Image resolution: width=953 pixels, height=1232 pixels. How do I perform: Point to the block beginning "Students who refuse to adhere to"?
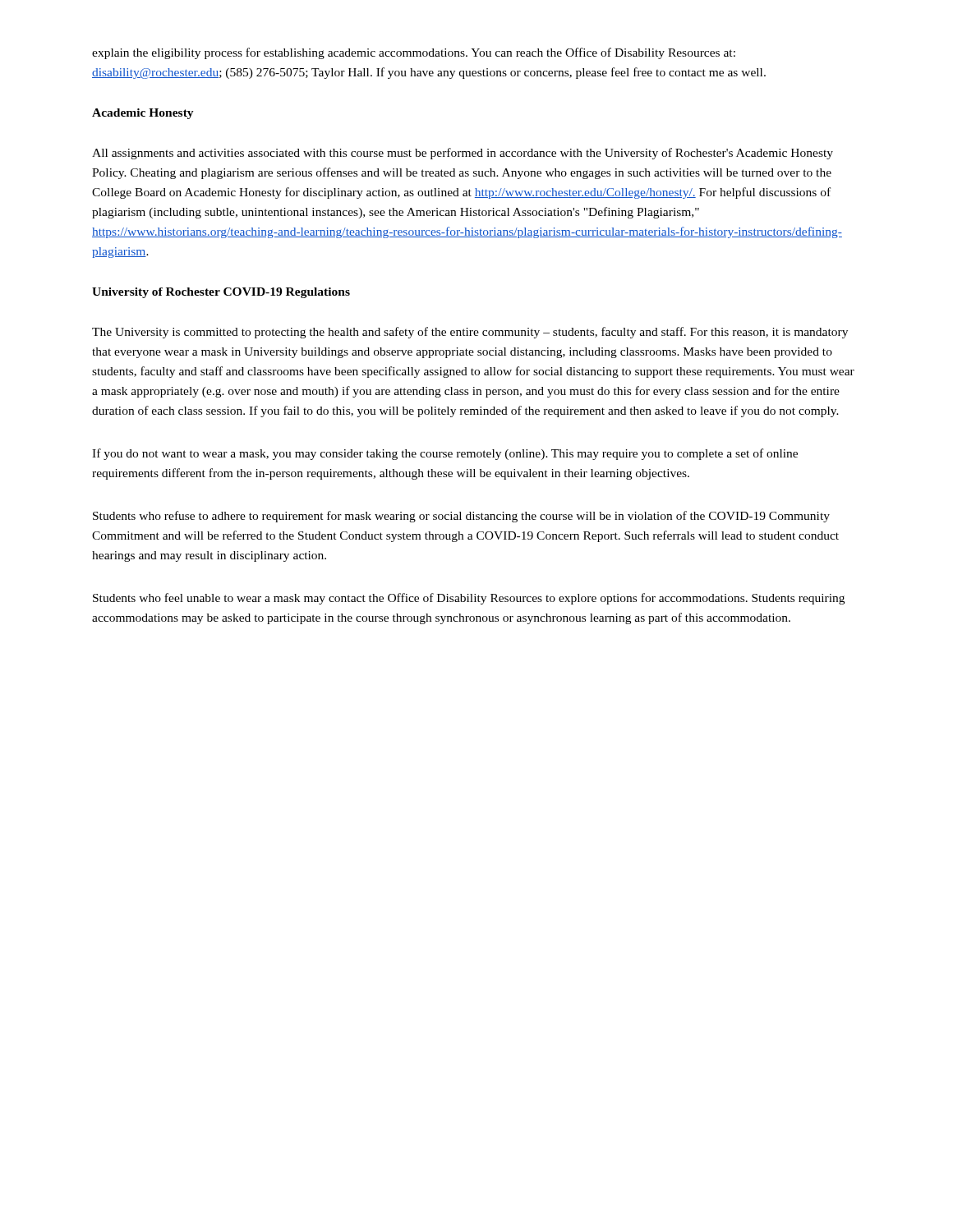[x=465, y=535]
